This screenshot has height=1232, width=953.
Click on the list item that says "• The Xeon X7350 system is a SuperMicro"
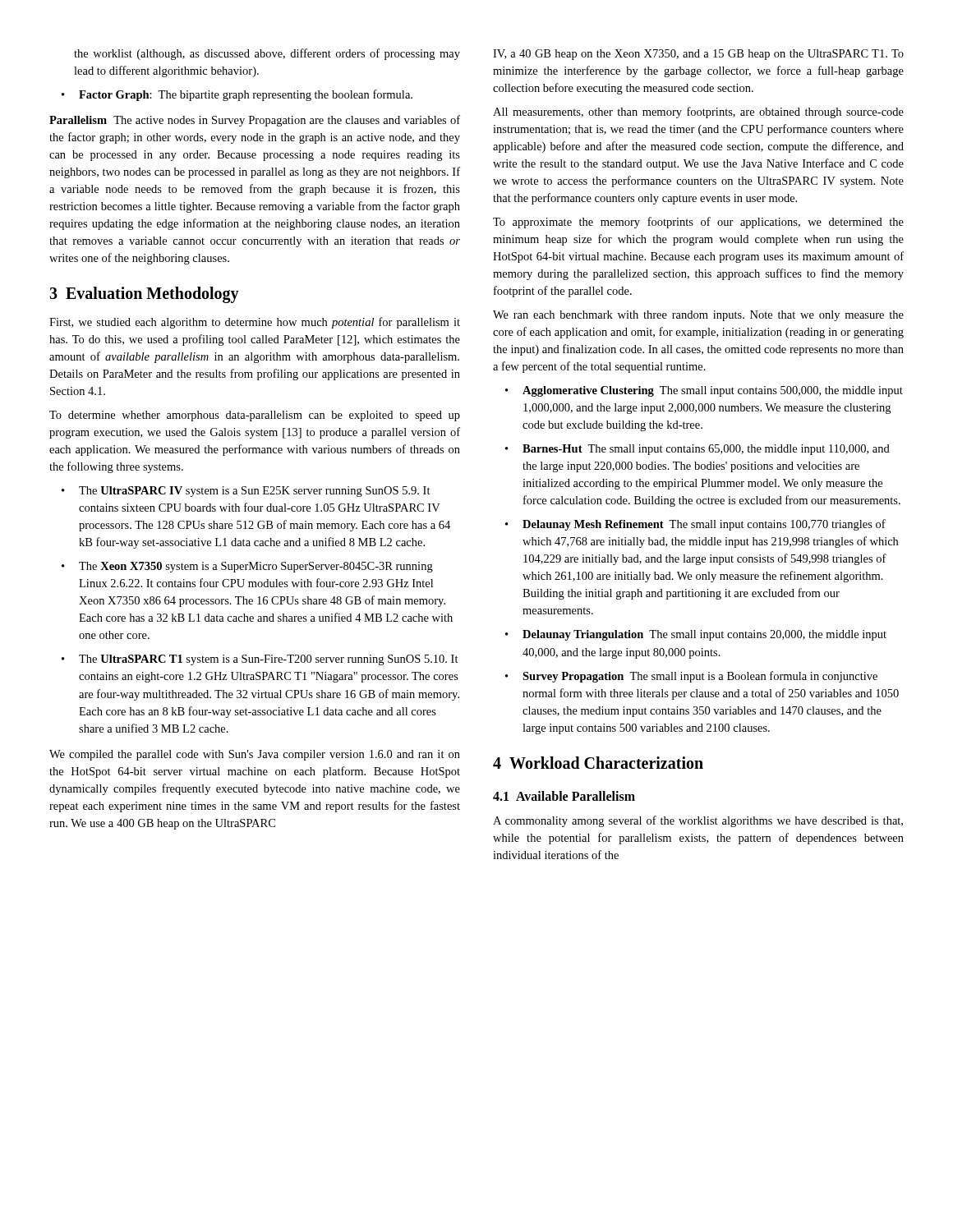tap(260, 601)
